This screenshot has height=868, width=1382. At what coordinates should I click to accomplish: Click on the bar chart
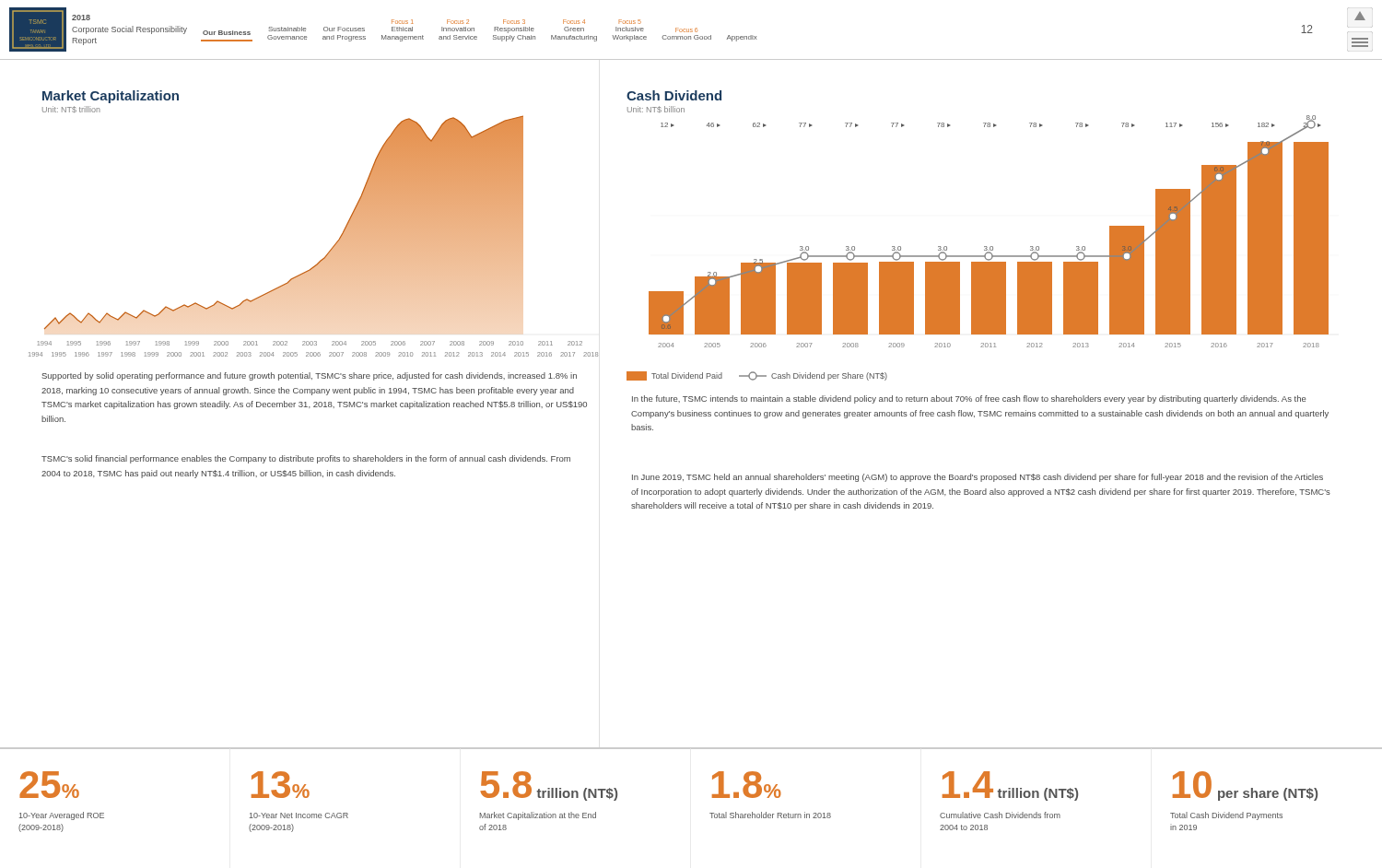click(x=979, y=240)
